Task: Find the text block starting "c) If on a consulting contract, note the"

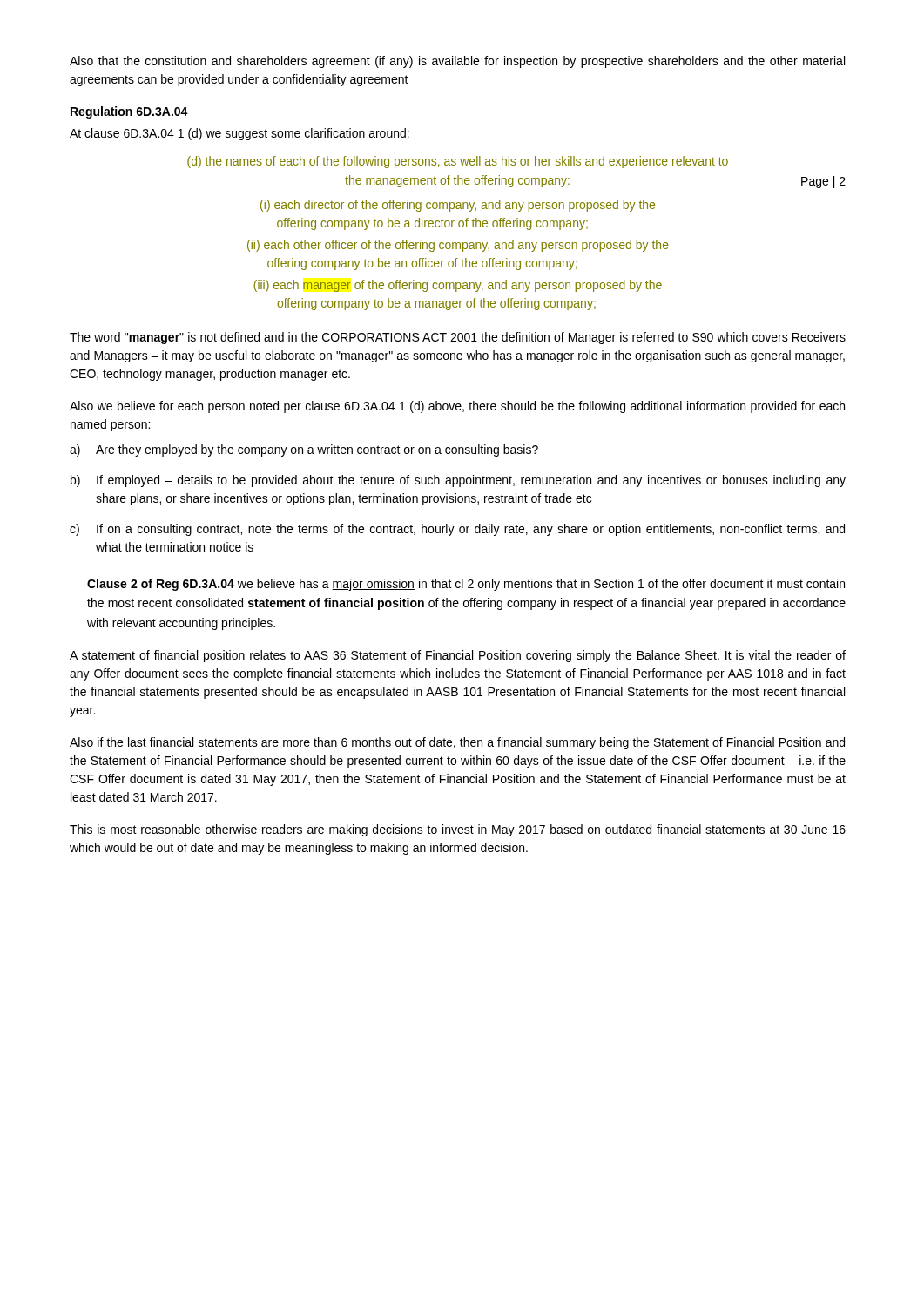Action: pyautogui.click(x=458, y=538)
